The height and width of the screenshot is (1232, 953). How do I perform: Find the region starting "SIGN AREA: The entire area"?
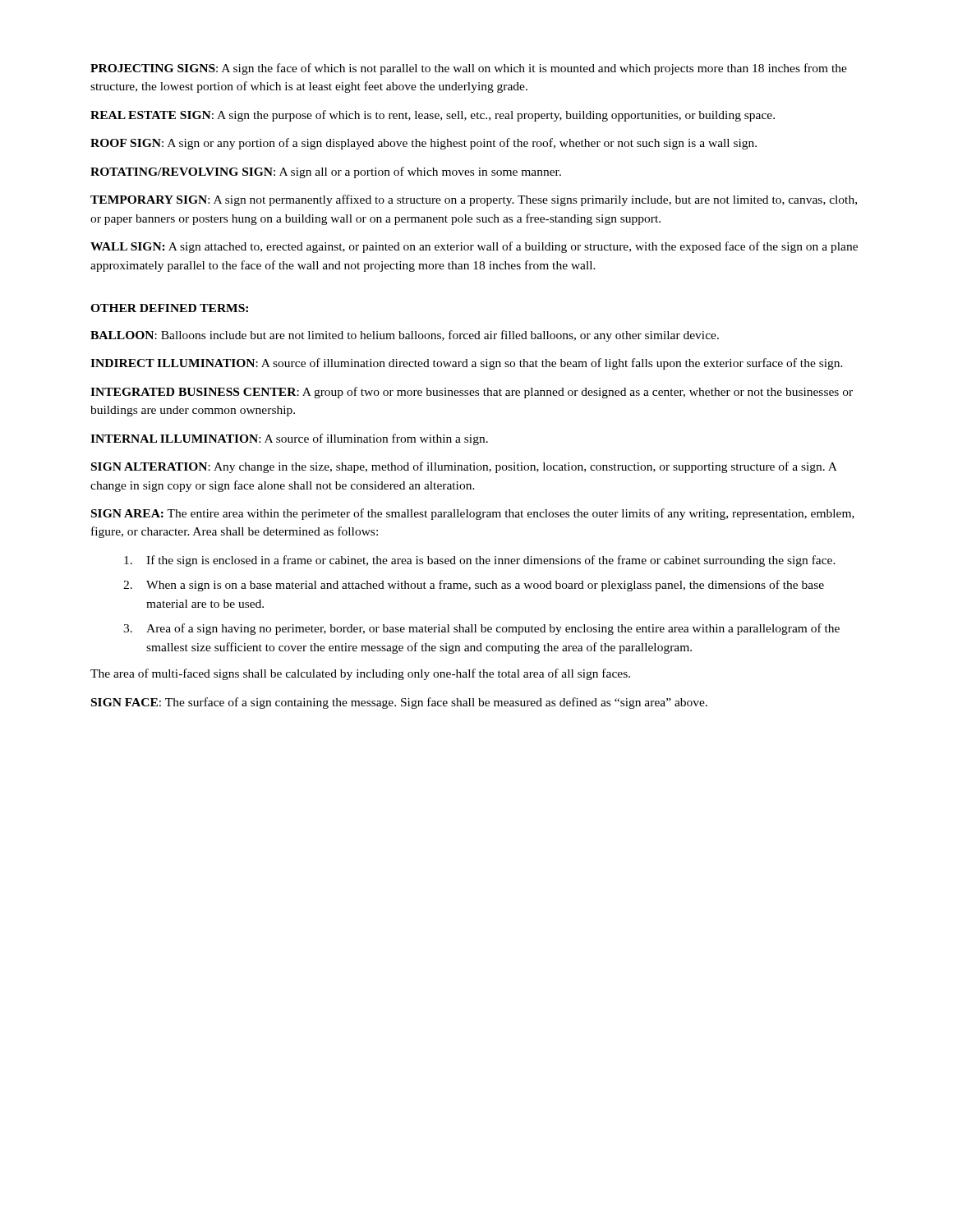[472, 522]
